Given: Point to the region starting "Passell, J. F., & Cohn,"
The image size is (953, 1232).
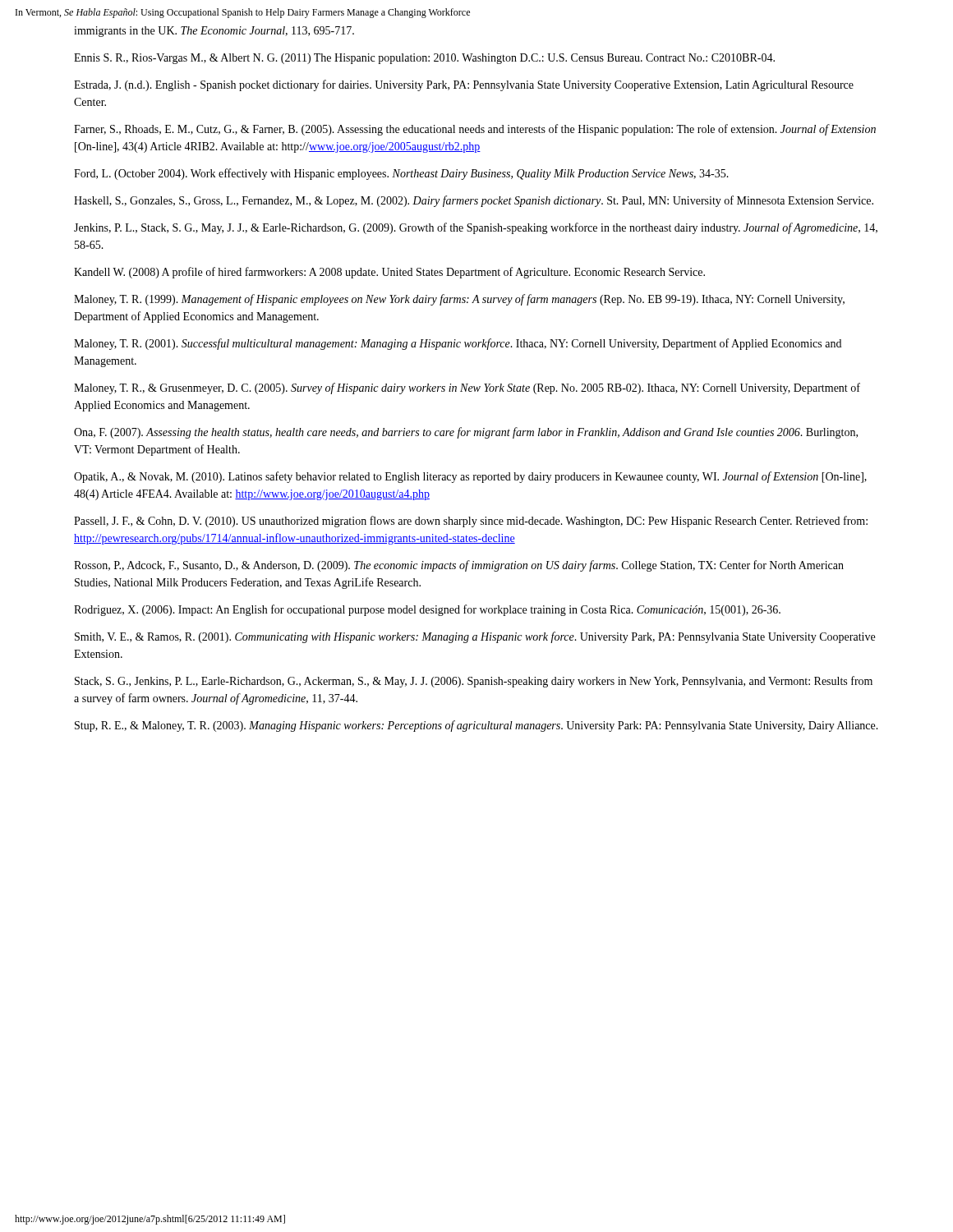Looking at the screenshot, I should click(x=471, y=530).
